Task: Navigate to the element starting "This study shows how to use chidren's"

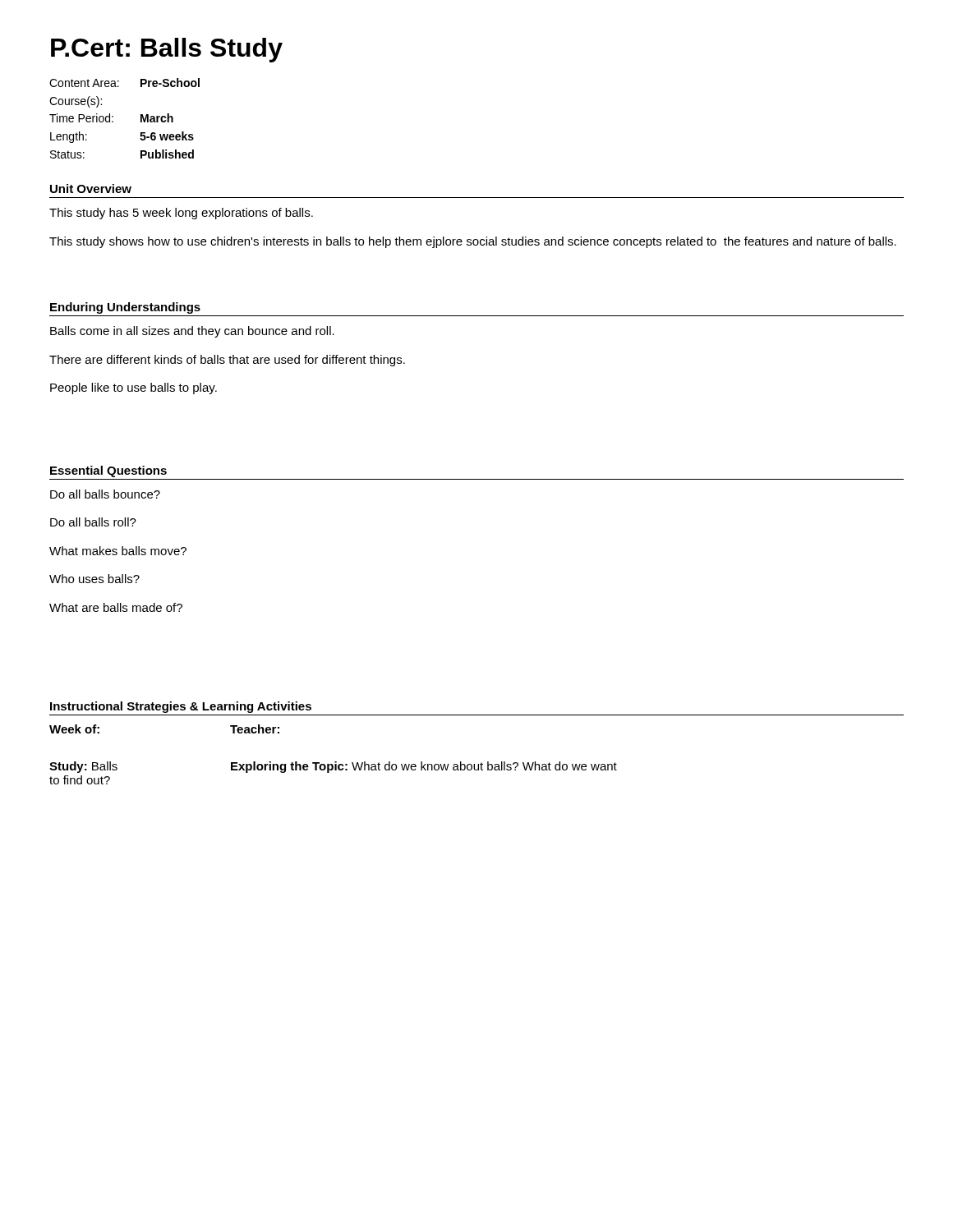Action: [473, 241]
